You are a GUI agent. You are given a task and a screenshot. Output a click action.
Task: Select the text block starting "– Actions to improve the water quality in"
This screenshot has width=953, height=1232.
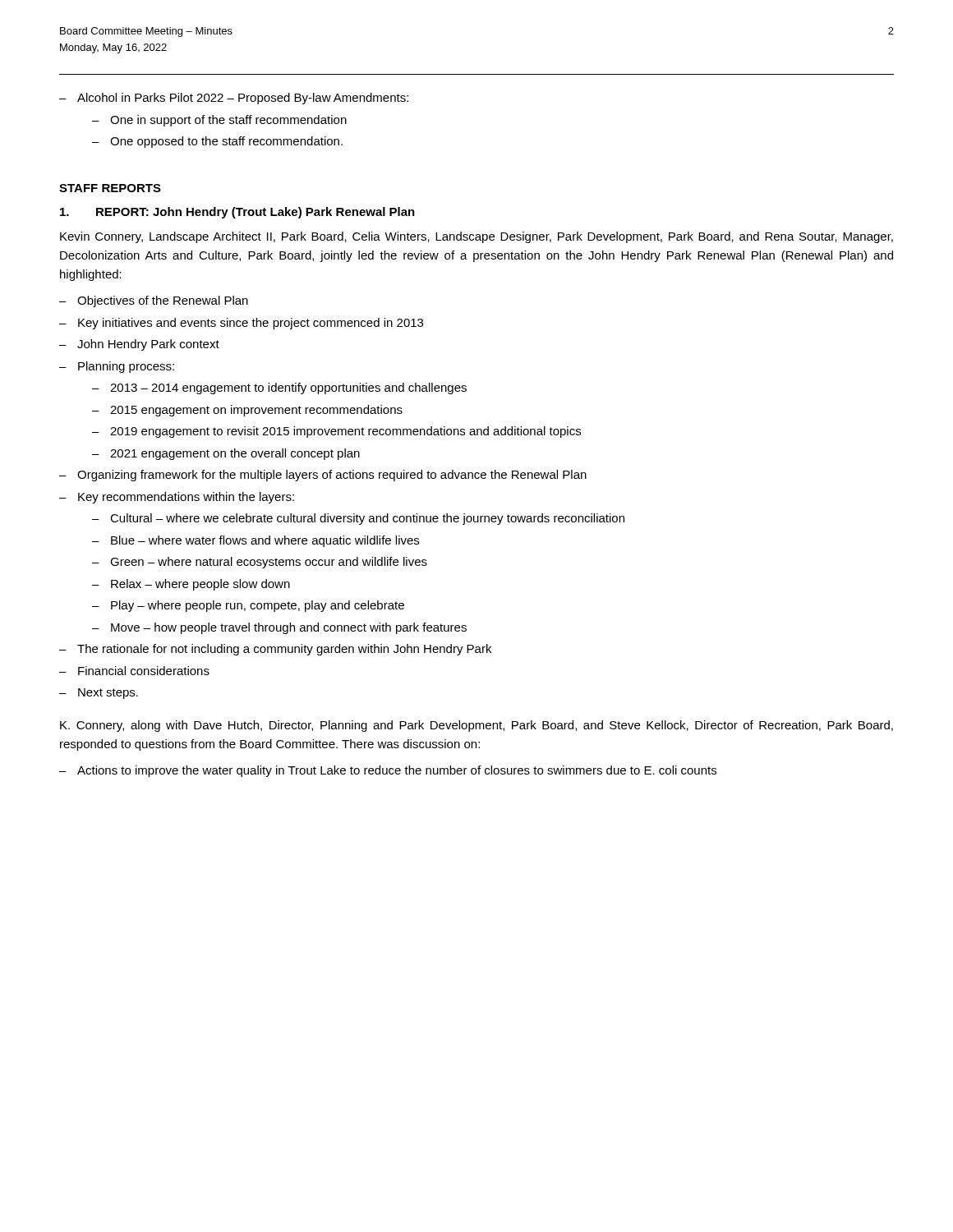(388, 771)
